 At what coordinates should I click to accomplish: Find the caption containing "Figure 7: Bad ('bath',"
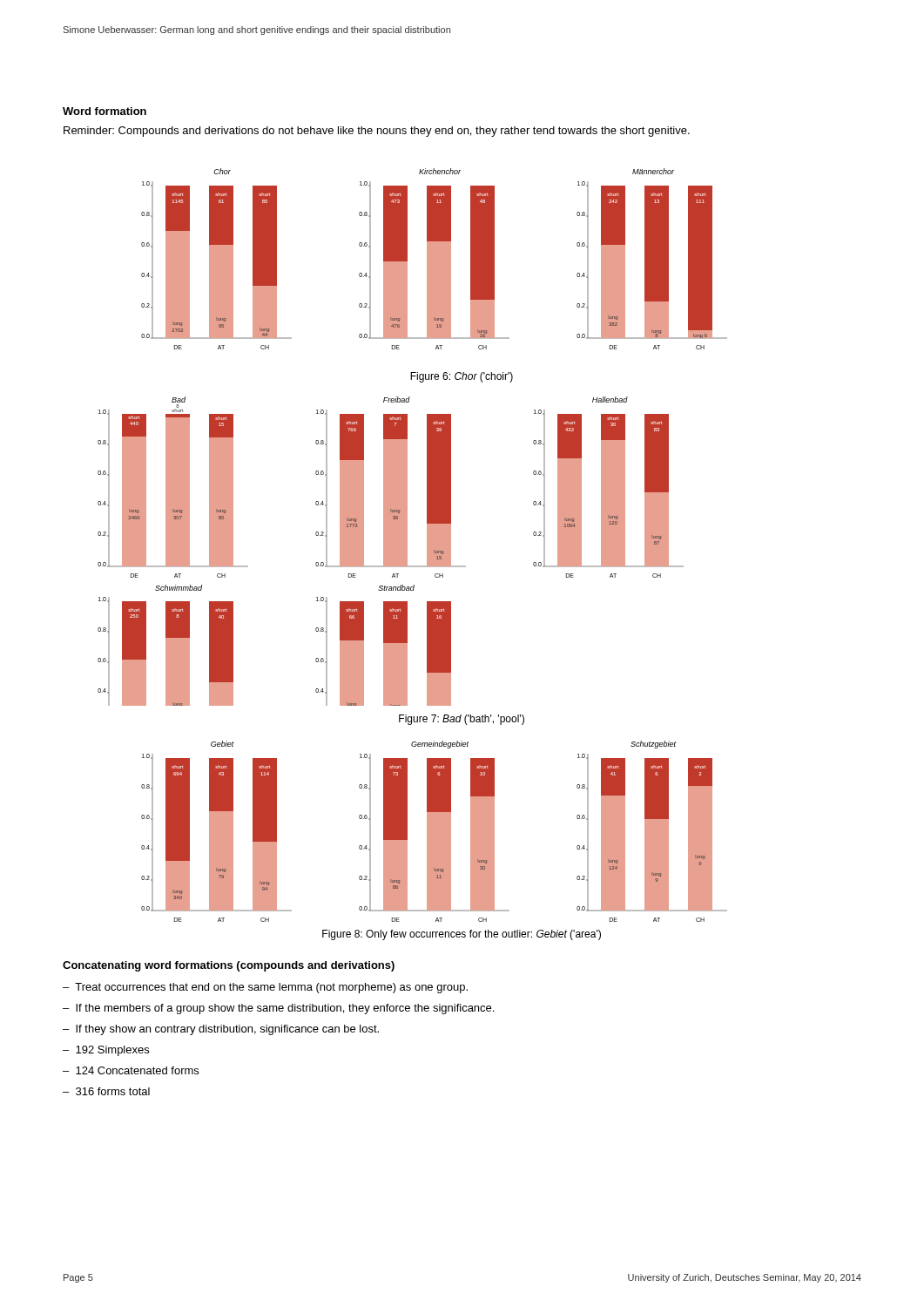462,719
